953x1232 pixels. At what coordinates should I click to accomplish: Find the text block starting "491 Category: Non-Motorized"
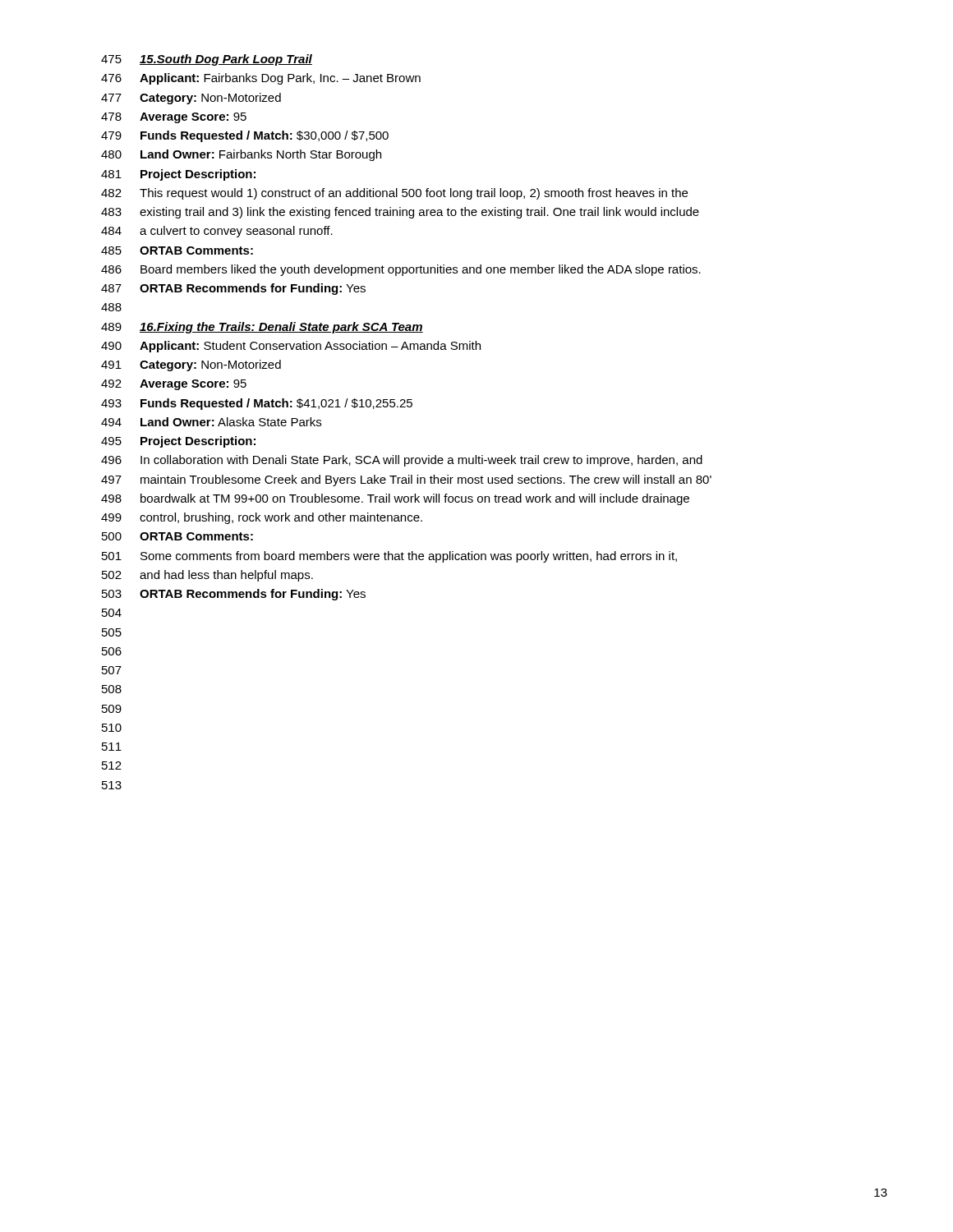pyautogui.click(x=191, y=365)
